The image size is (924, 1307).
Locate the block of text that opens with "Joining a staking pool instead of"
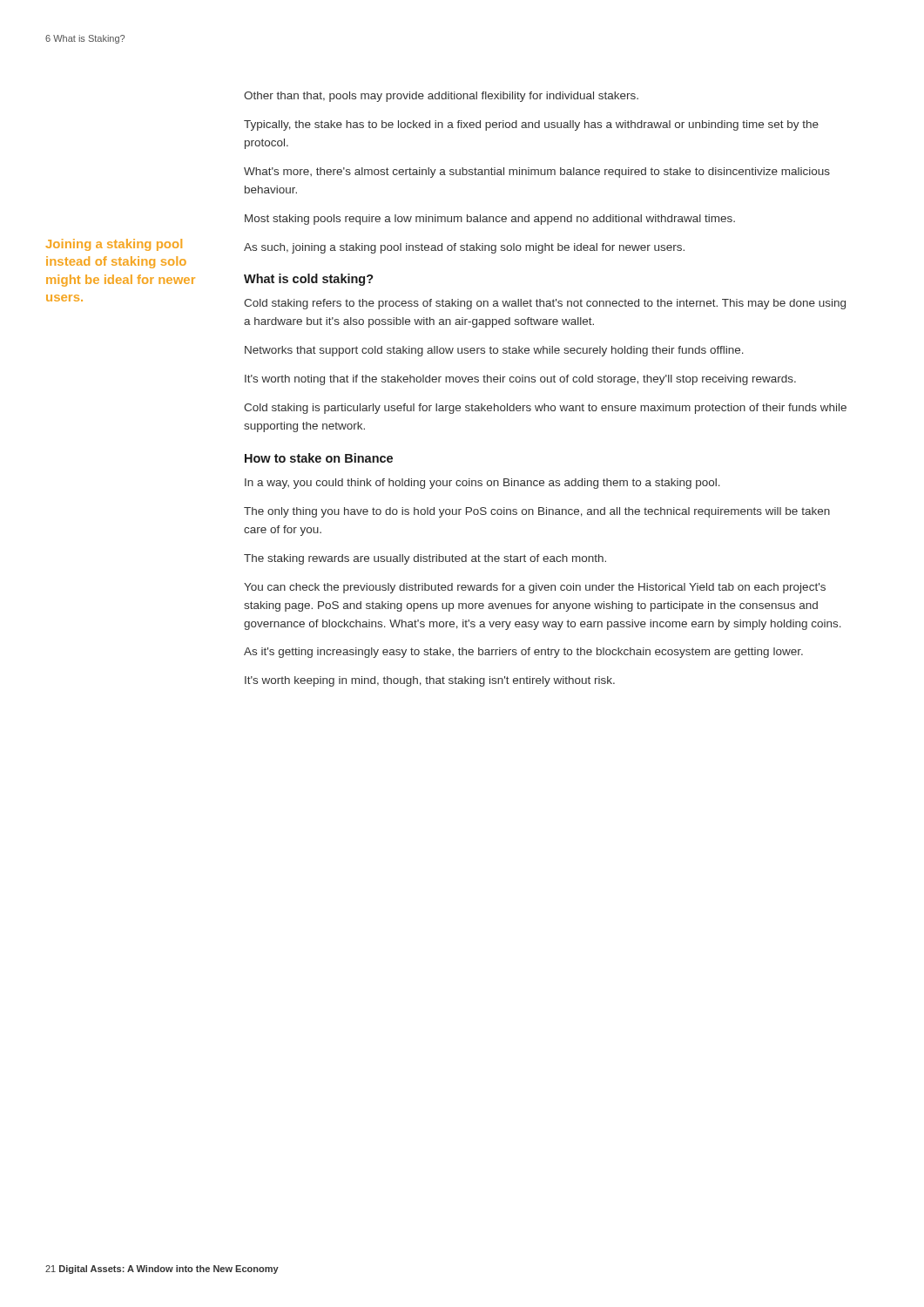click(120, 270)
